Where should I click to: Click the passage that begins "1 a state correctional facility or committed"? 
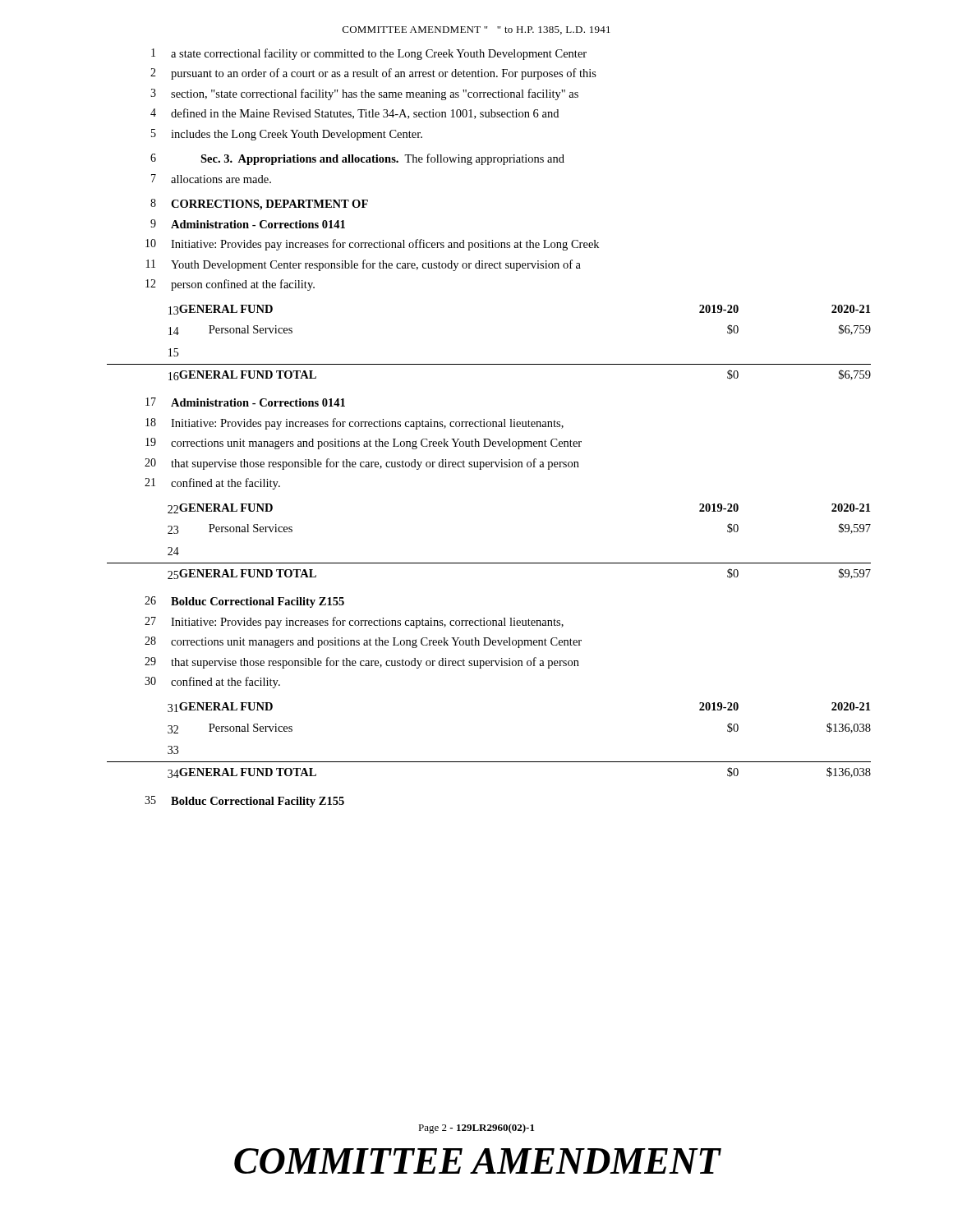click(489, 94)
